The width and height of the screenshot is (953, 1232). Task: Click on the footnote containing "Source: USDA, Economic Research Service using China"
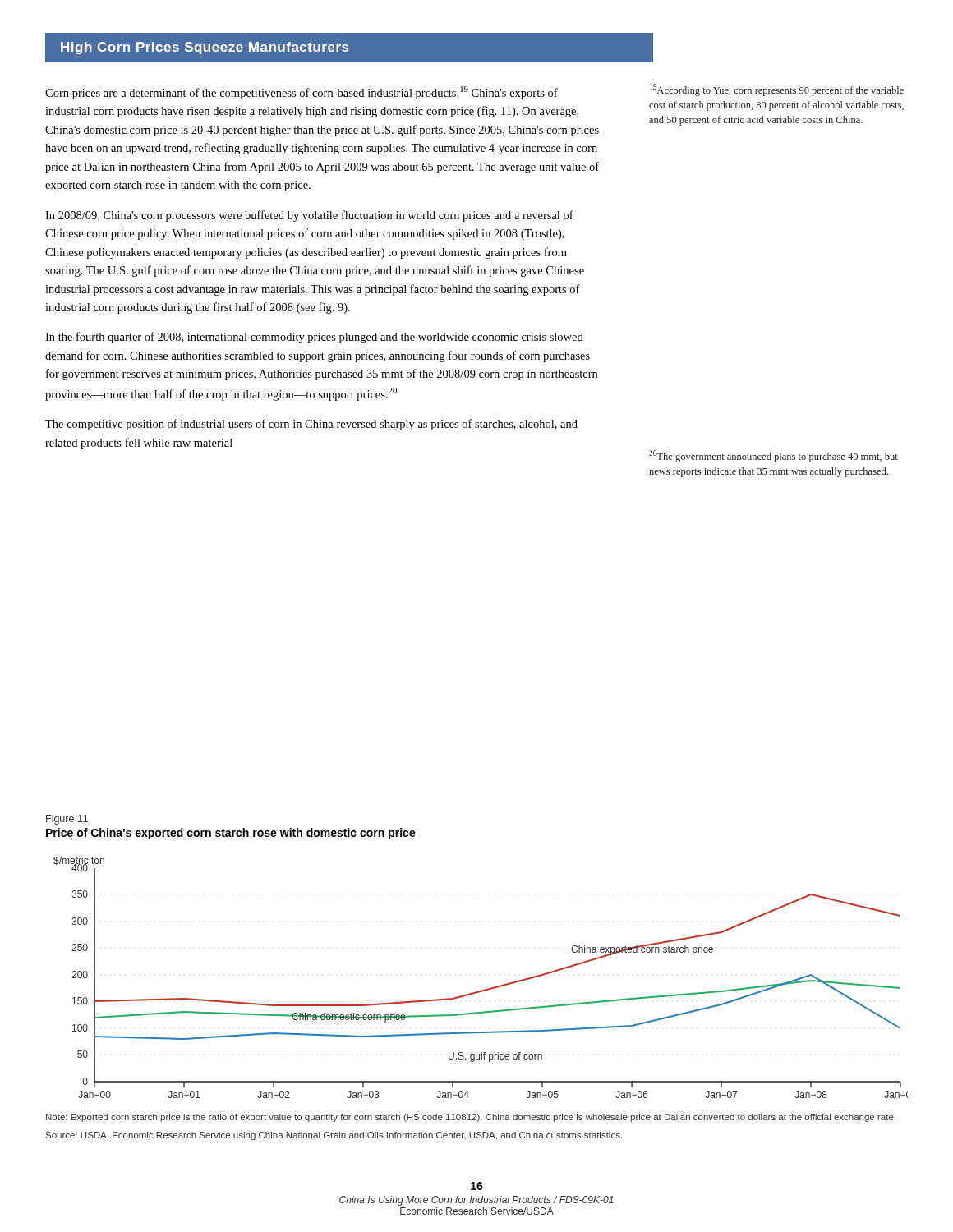click(x=334, y=1135)
